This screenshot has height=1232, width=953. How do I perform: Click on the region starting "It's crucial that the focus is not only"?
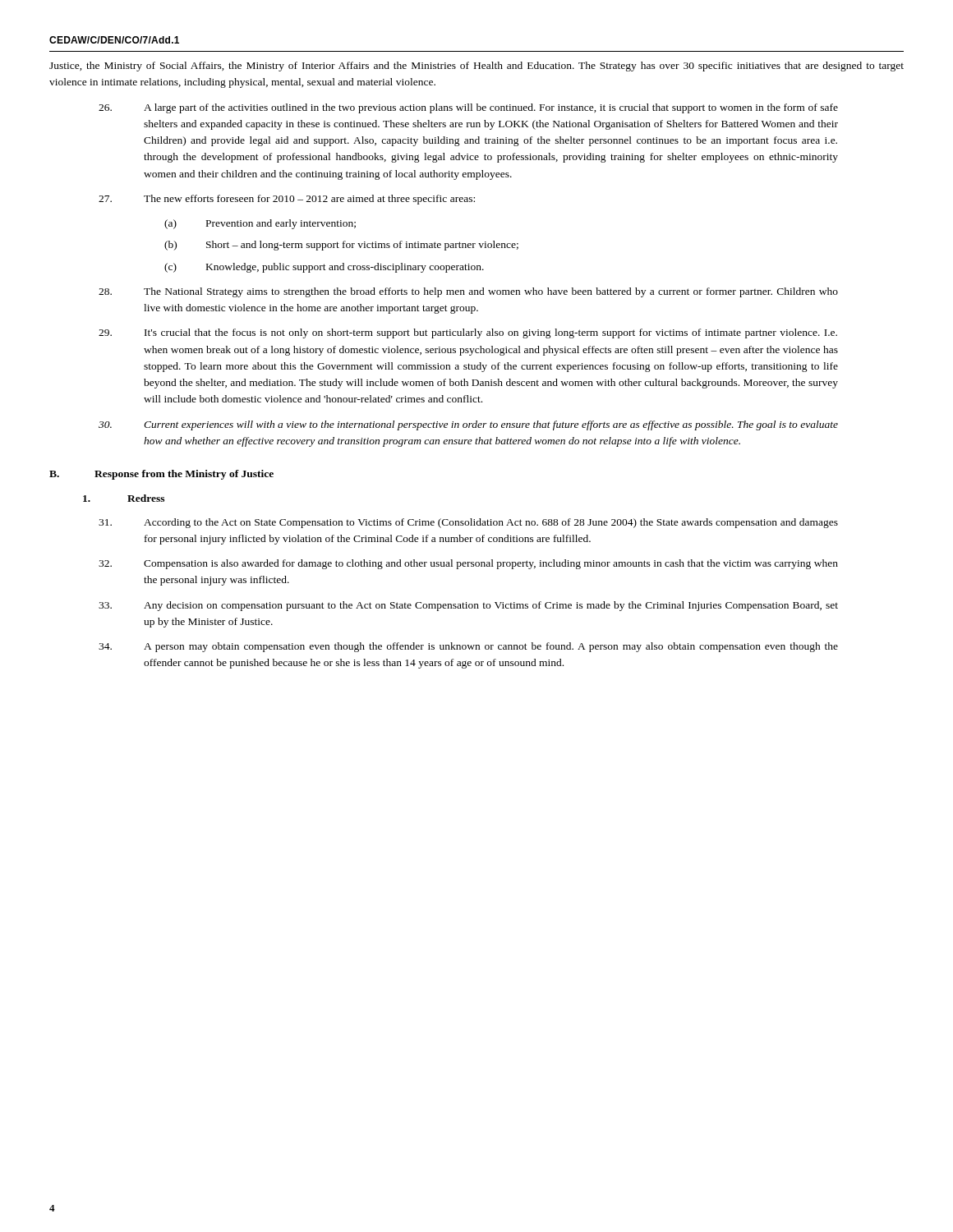pyautogui.click(x=468, y=366)
